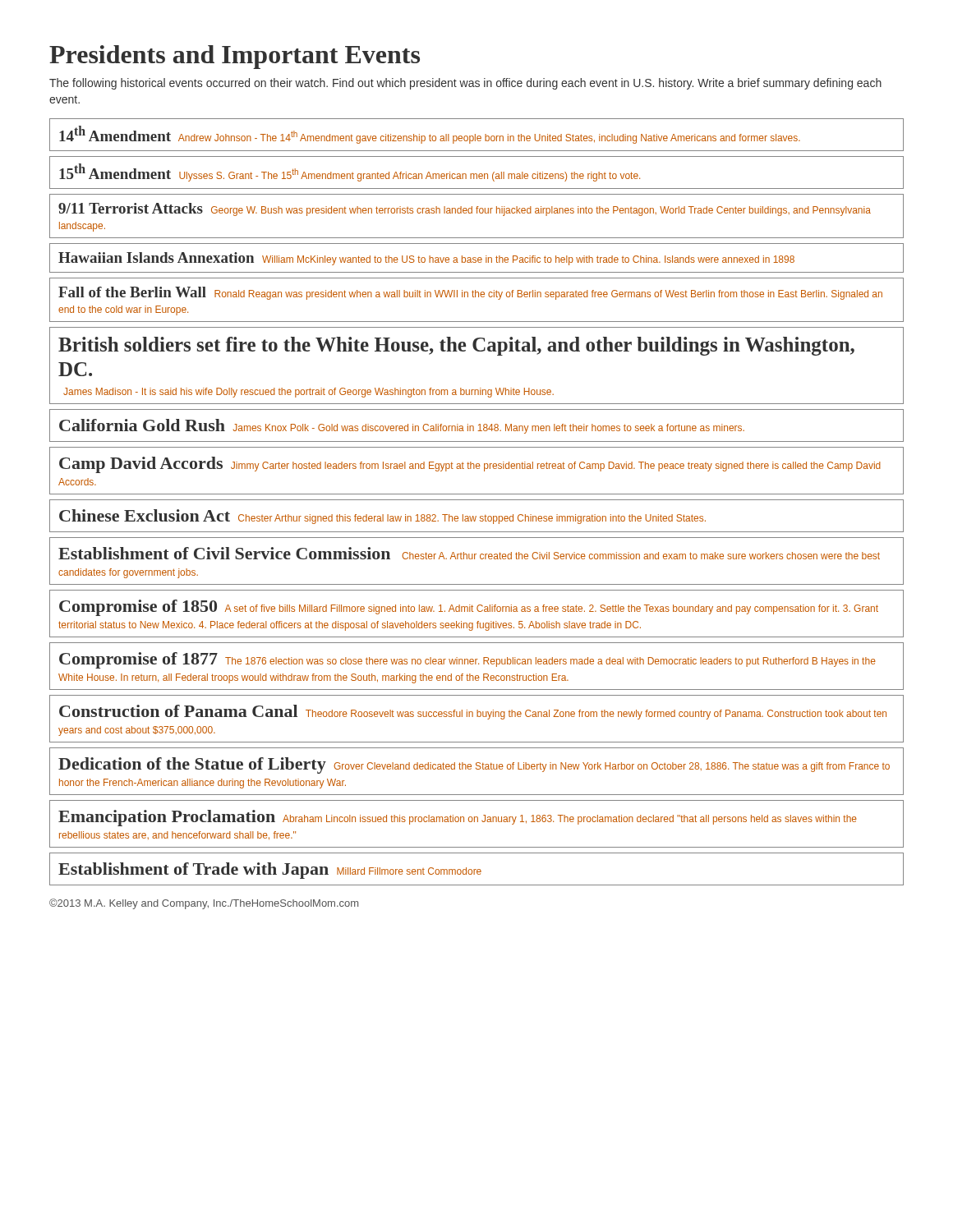The height and width of the screenshot is (1232, 953).
Task: Select the block starting "Presidents and Important Events"
Action: click(x=235, y=57)
